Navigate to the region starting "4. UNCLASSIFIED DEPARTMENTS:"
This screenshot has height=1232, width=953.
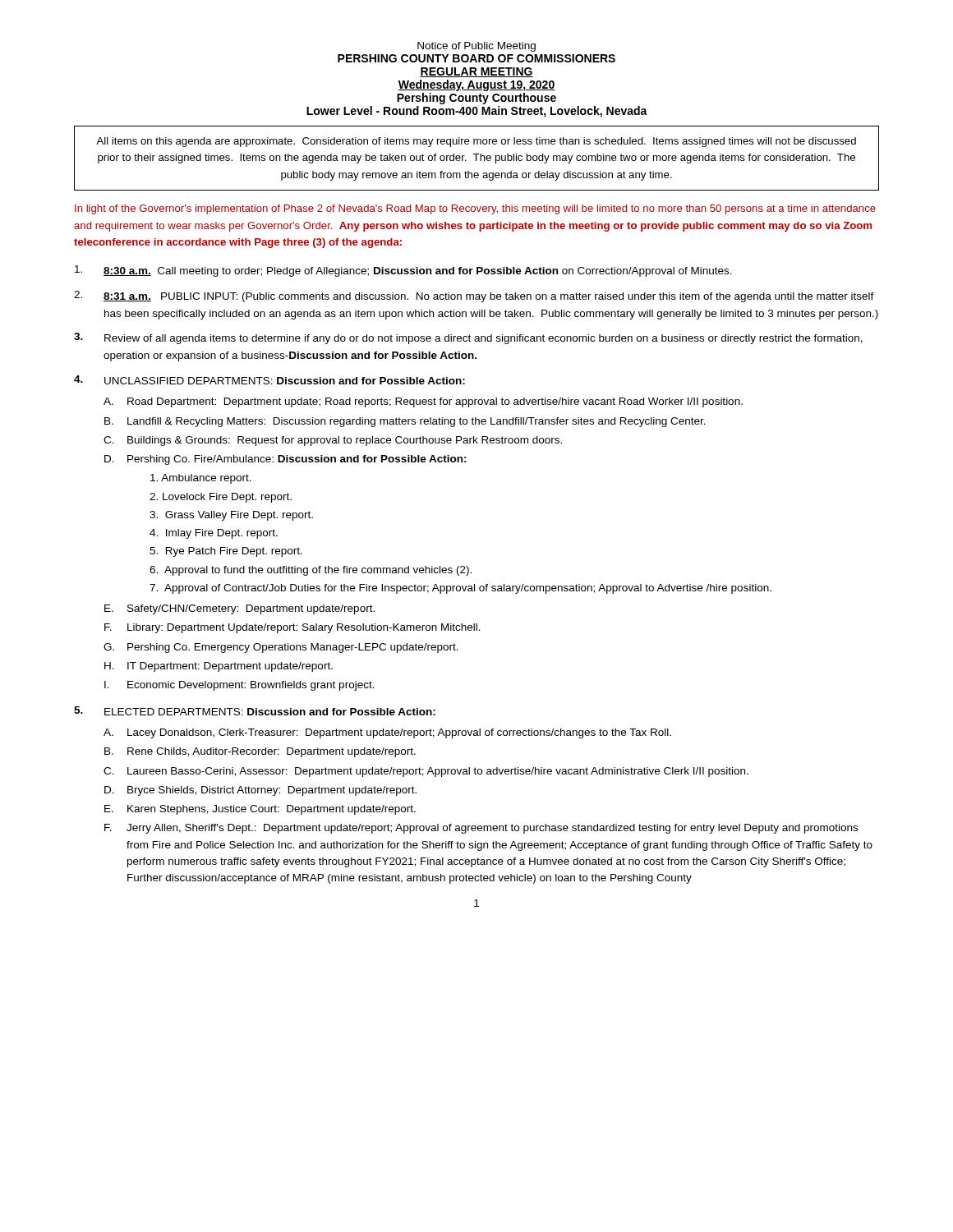click(269, 380)
